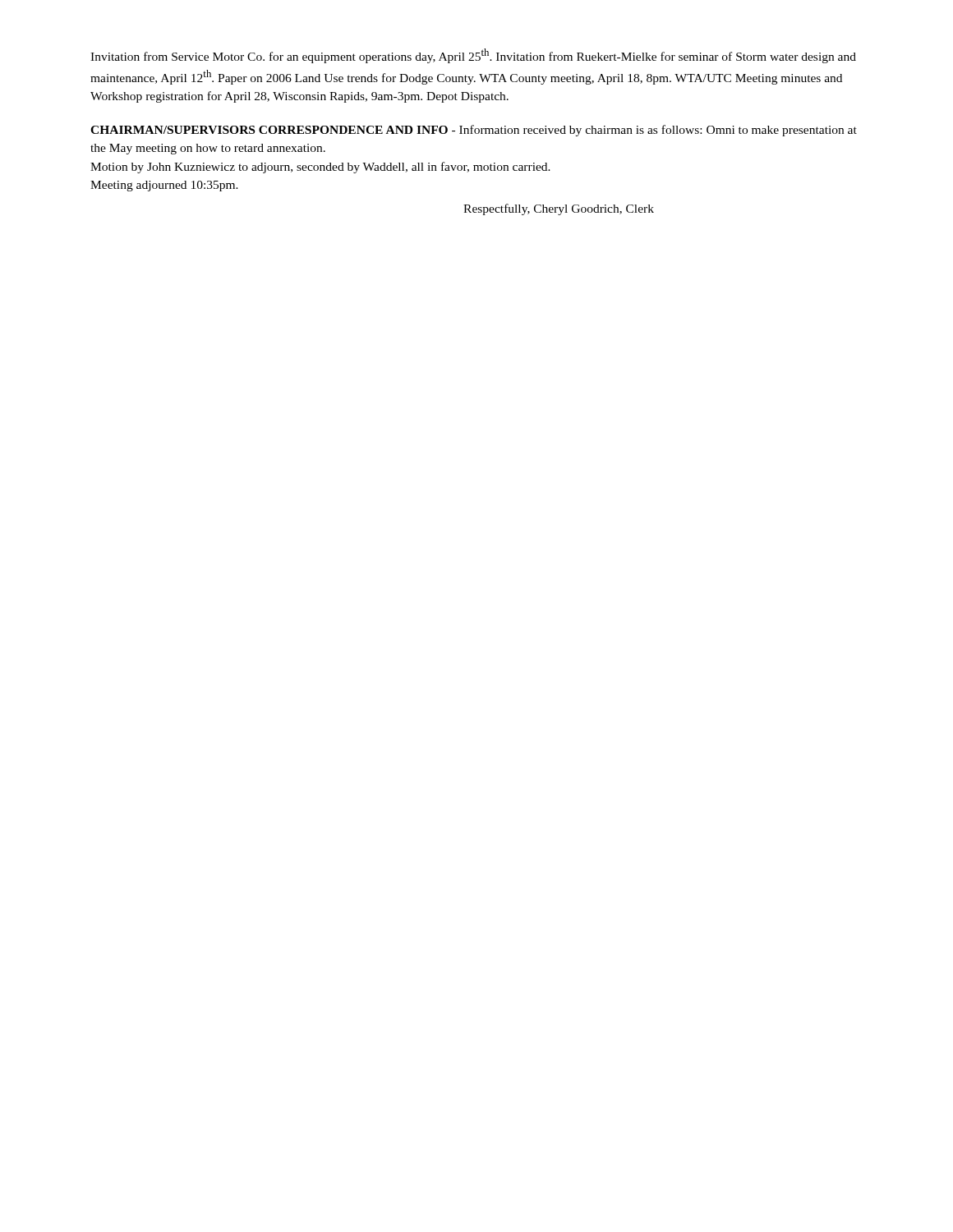Locate the text that reads "Respectfully, Cheryl Goodrich, Clerk"
The width and height of the screenshot is (953, 1232).
point(559,208)
